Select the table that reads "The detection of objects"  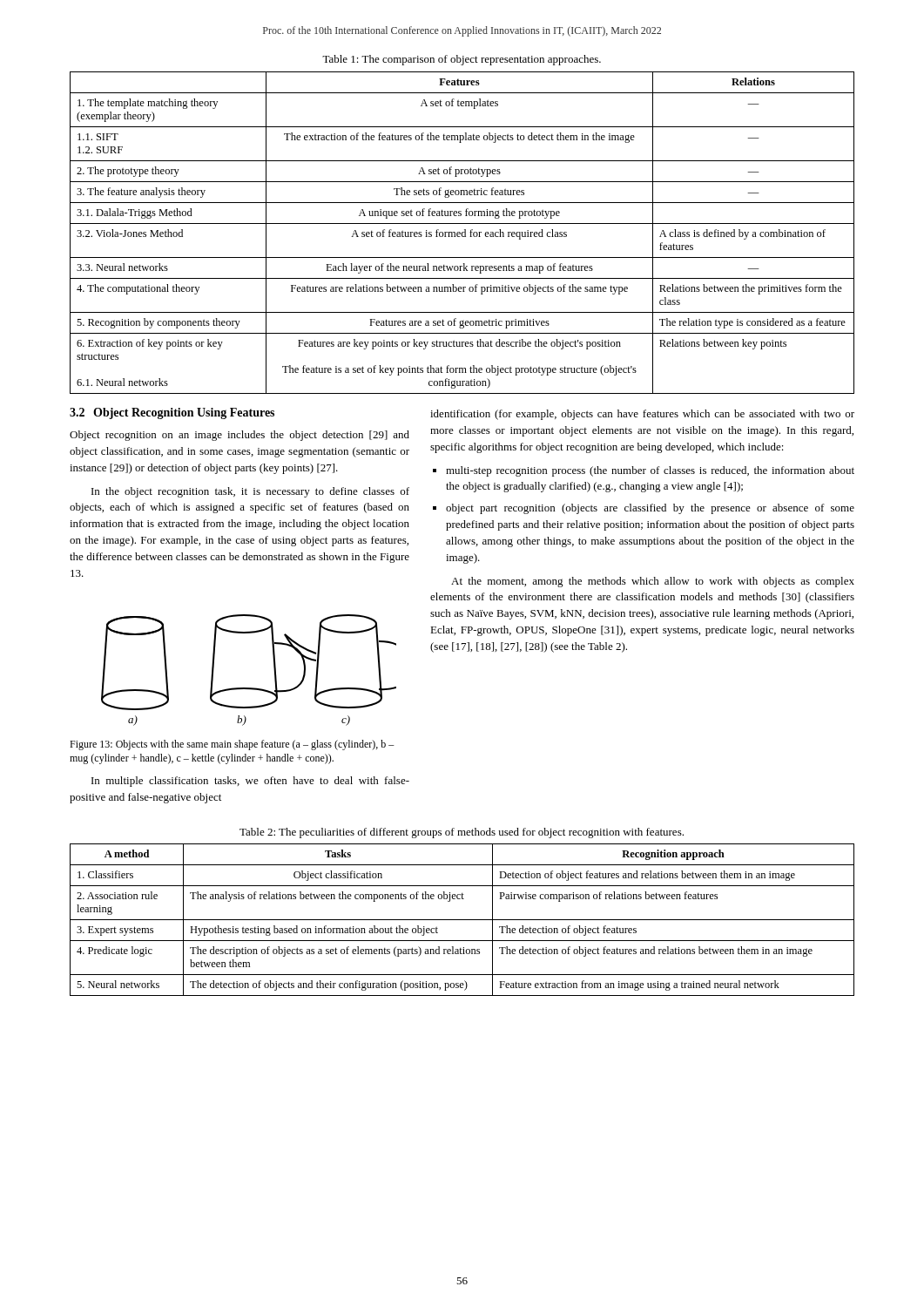click(462, 920)
